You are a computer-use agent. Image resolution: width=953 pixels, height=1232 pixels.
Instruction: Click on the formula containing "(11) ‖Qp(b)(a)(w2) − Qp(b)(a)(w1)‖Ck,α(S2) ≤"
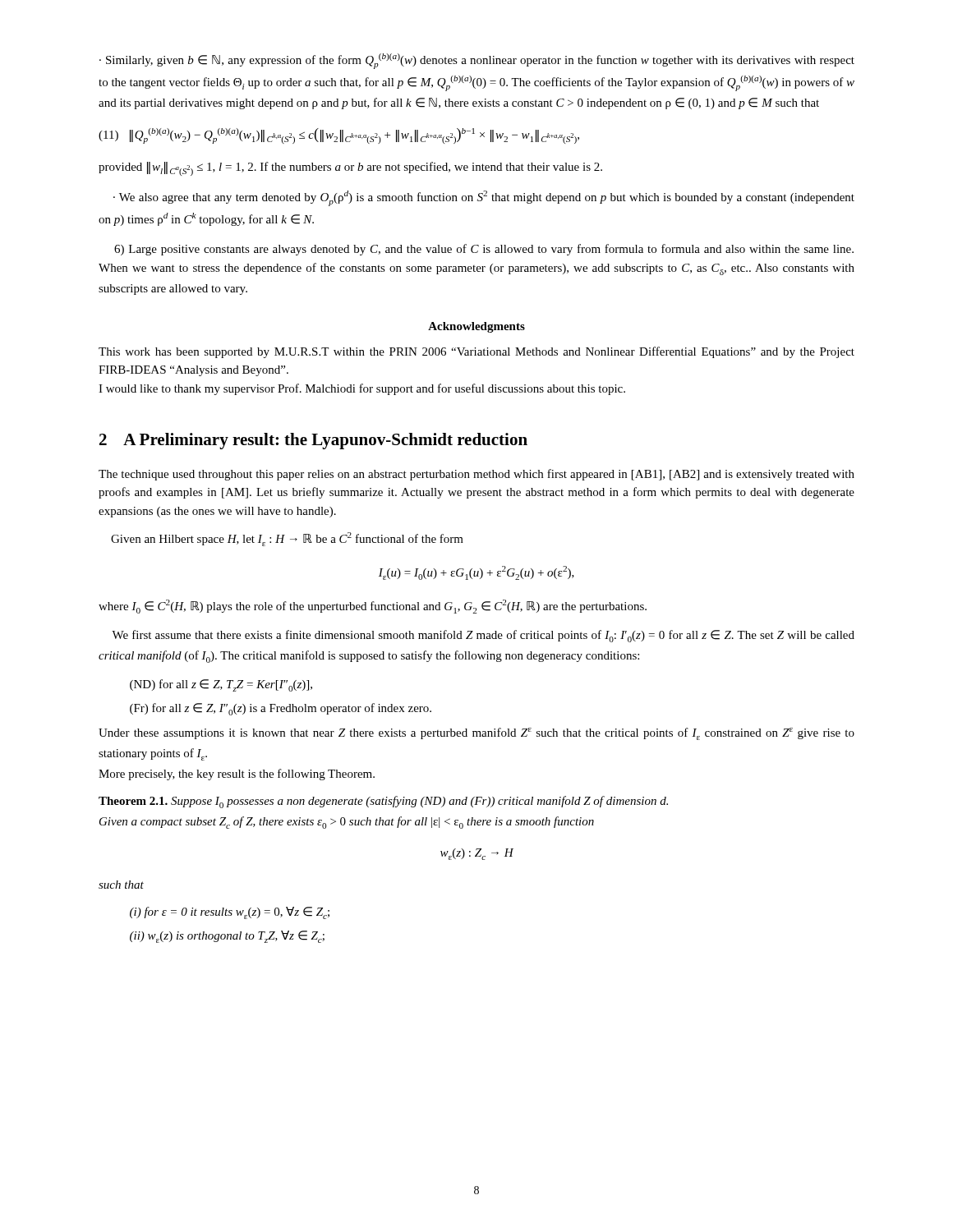[339, 135]
